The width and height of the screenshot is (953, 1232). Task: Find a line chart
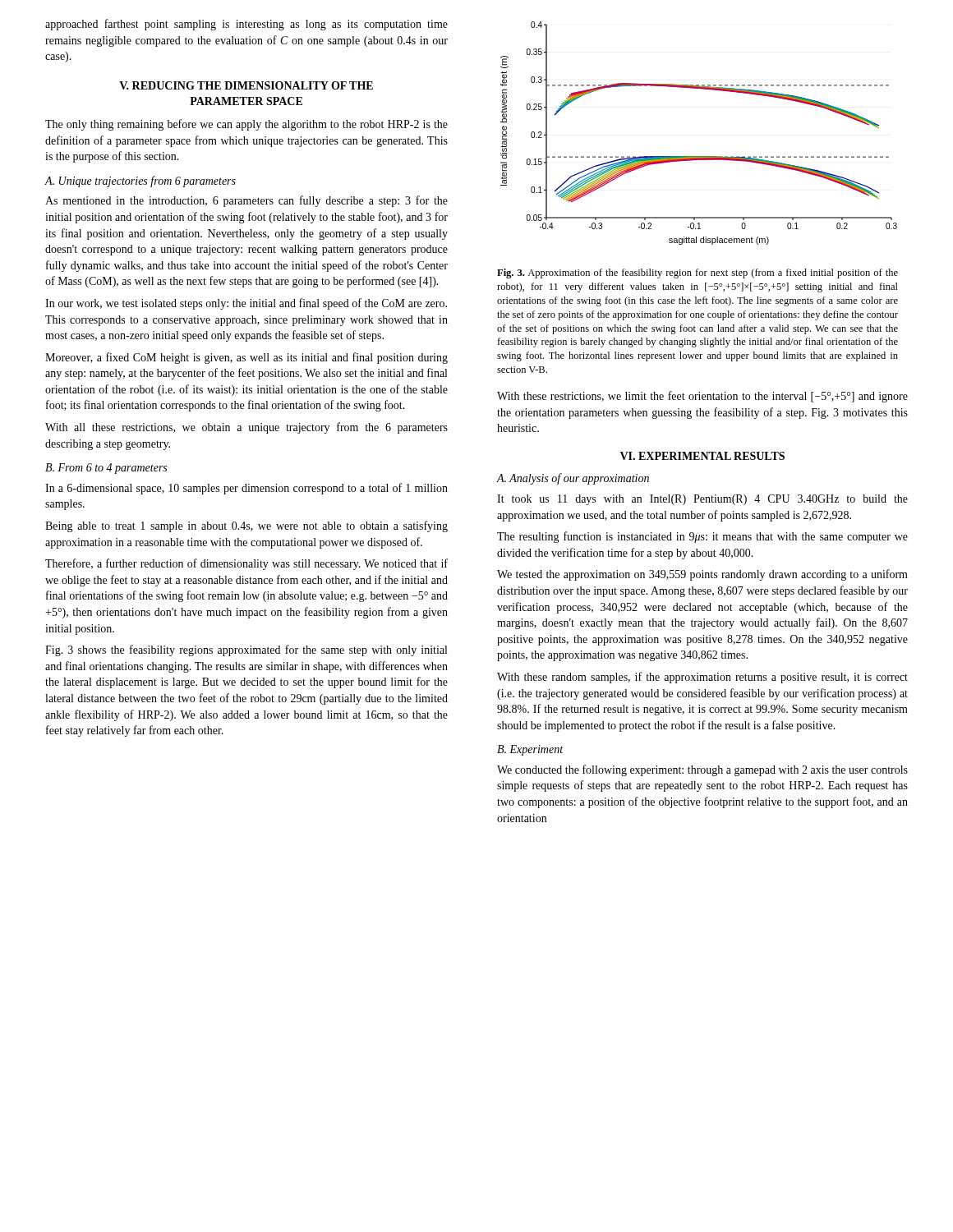click(698, 140)
